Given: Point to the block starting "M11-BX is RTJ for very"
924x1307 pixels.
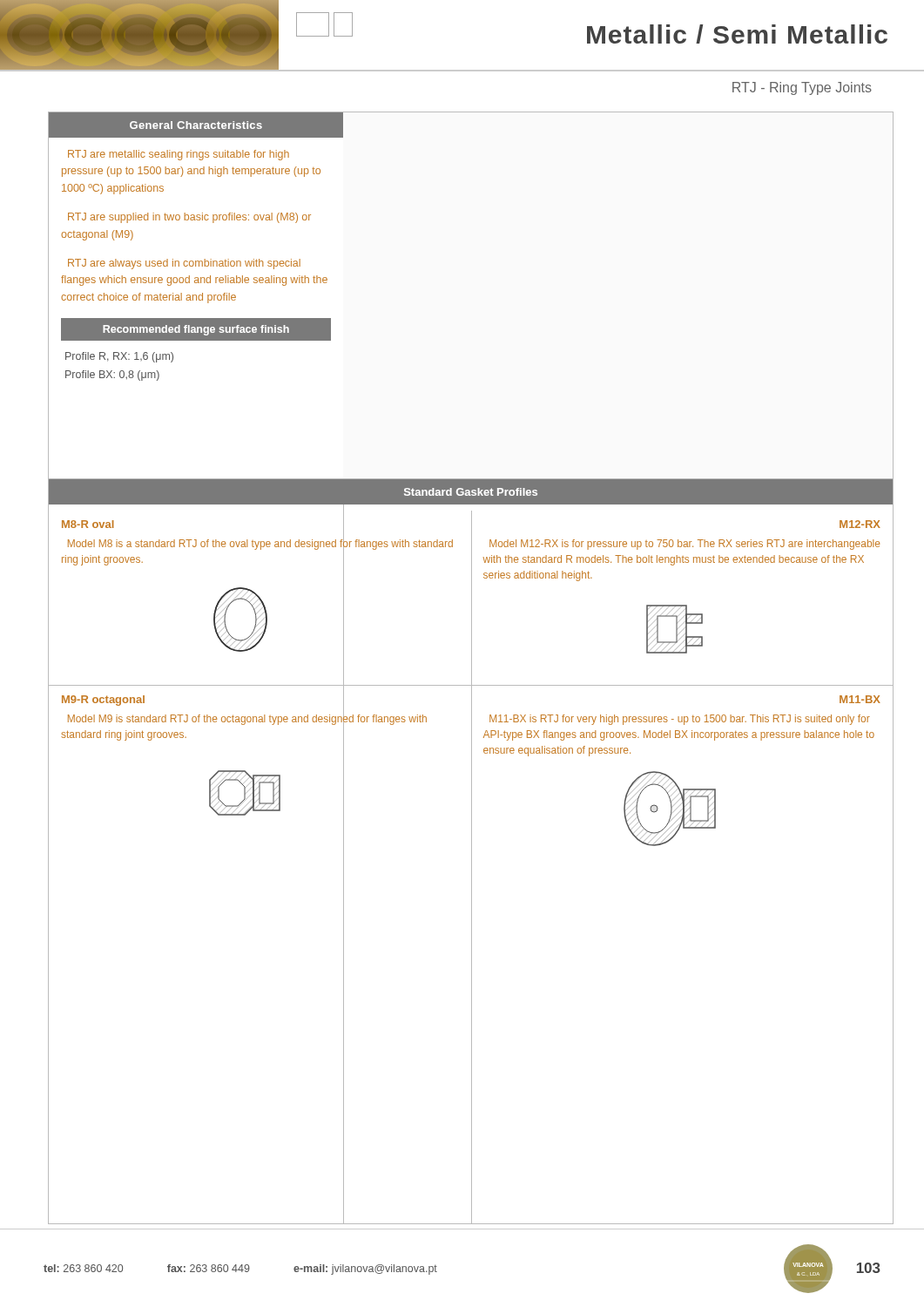Looking at the screenshot, I should point(679,735).
